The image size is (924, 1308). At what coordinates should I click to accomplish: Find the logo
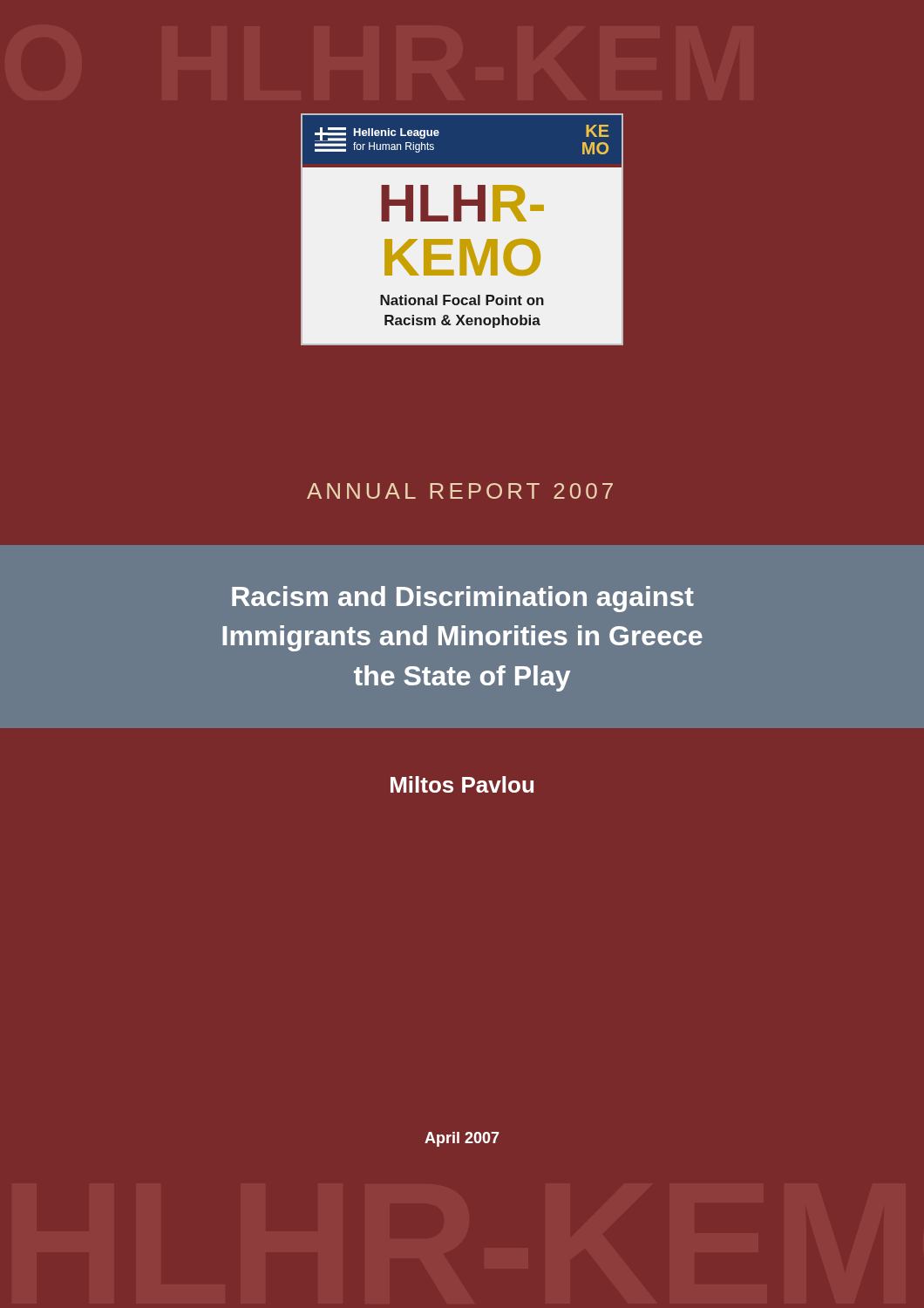(462, 229)
